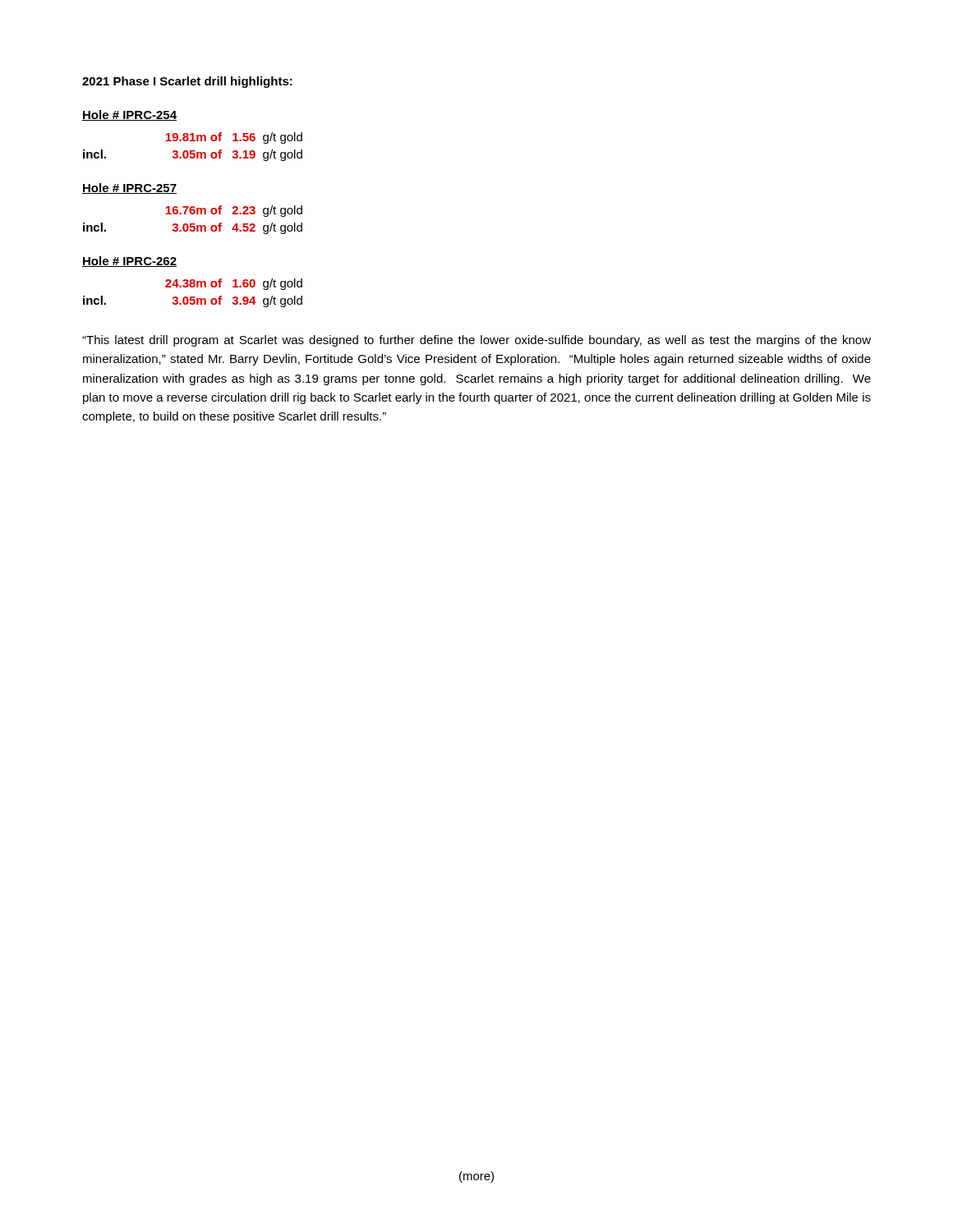The image size is (953, 1232).
Task: Locate the block starting "Hole # IPRC-257"
Action: [x=129, y=188]
